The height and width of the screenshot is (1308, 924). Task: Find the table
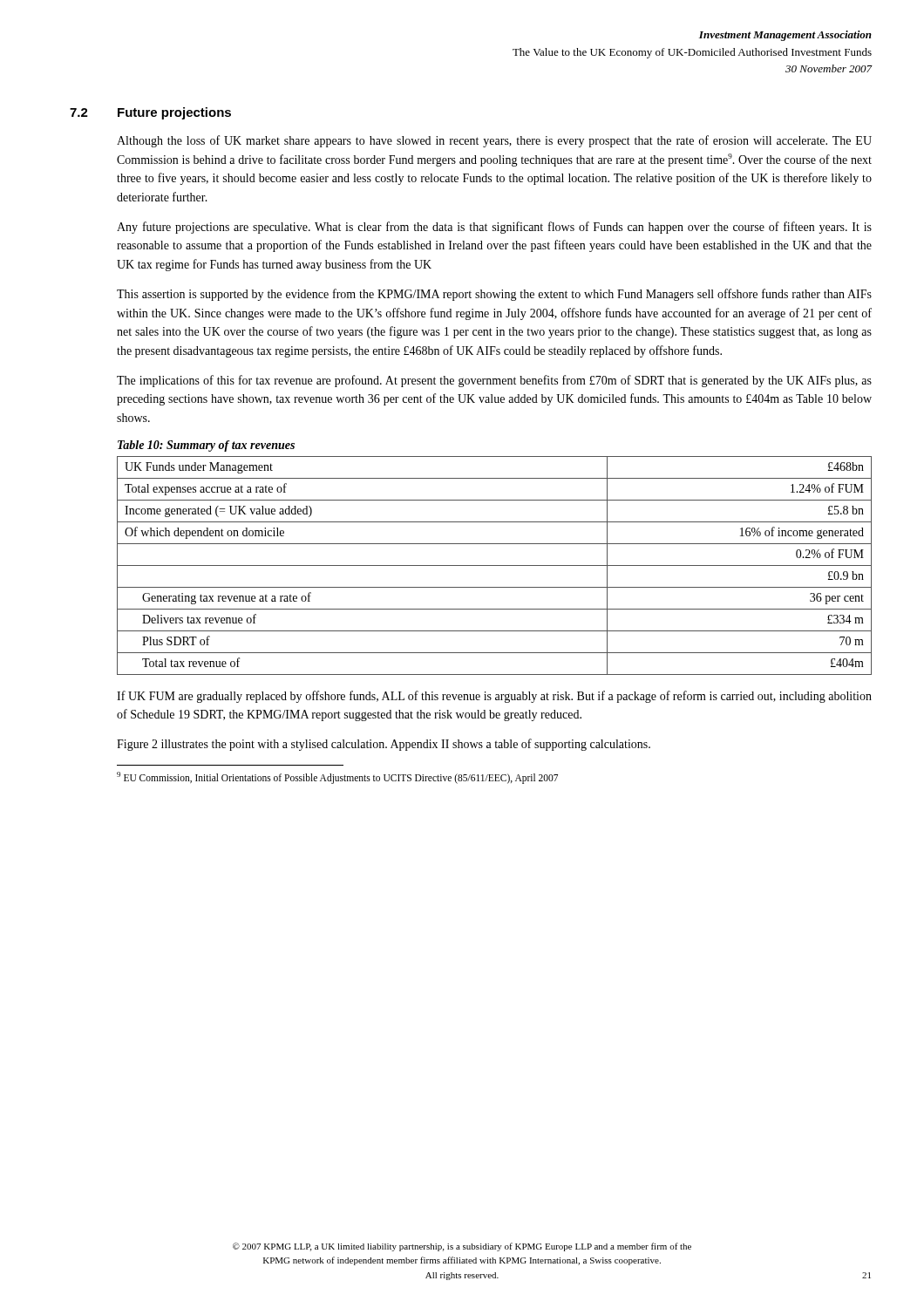pyautogui.click(x=494, y=565)
